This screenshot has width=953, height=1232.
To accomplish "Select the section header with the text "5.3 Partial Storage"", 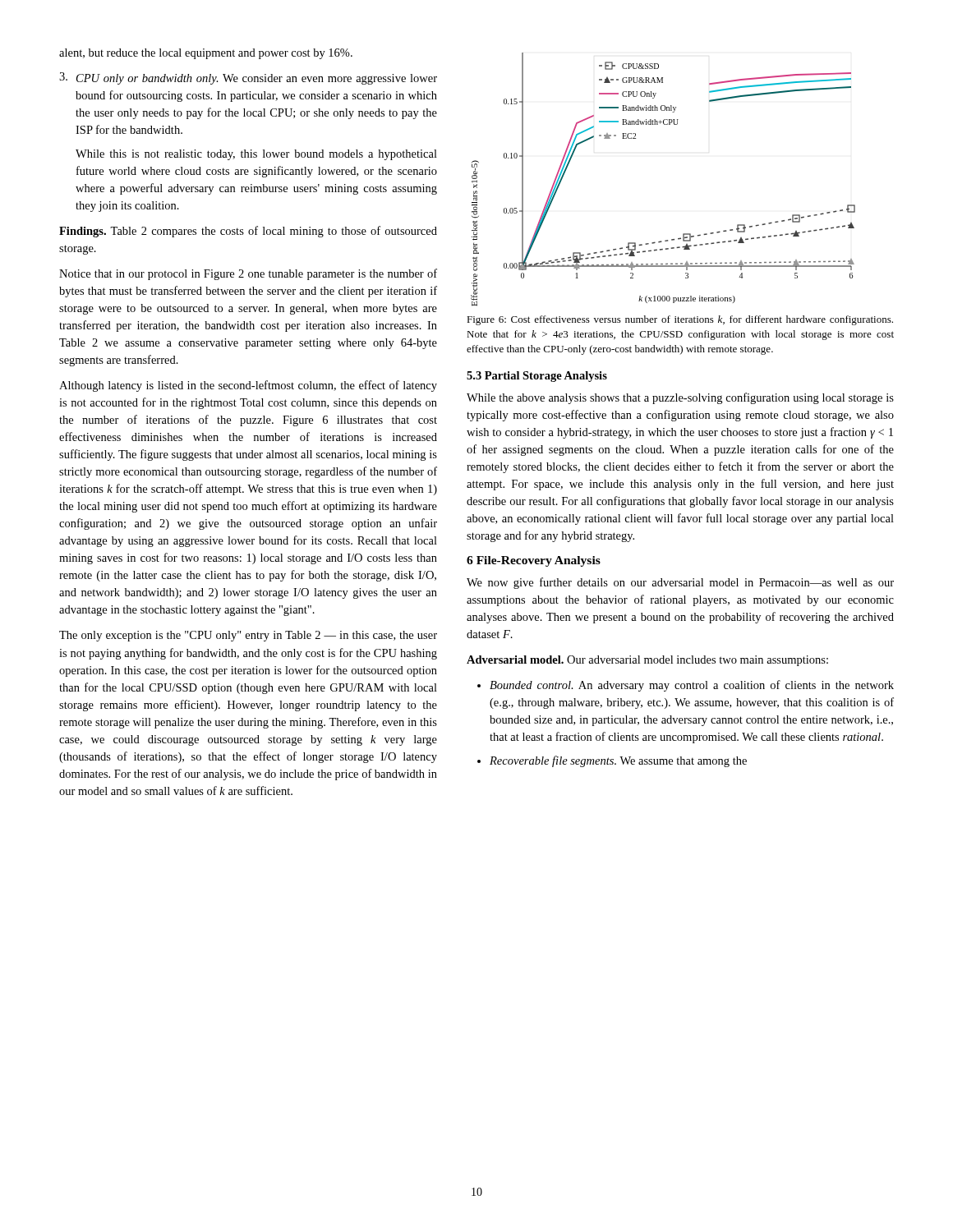I will [x=537, y=375].
